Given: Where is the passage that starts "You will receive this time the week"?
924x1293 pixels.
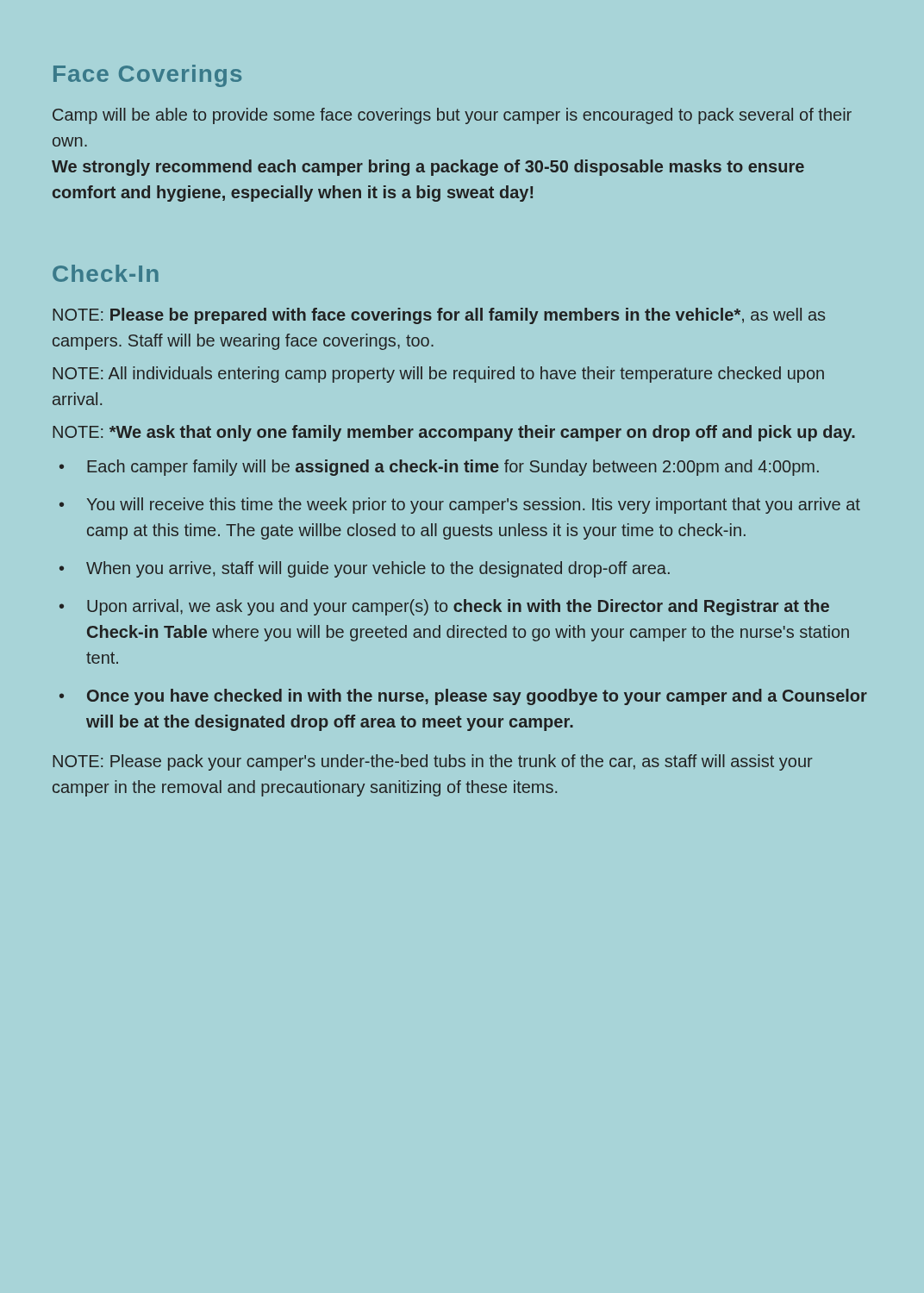Looking at the screenshot, I should (x=473, y=517).
